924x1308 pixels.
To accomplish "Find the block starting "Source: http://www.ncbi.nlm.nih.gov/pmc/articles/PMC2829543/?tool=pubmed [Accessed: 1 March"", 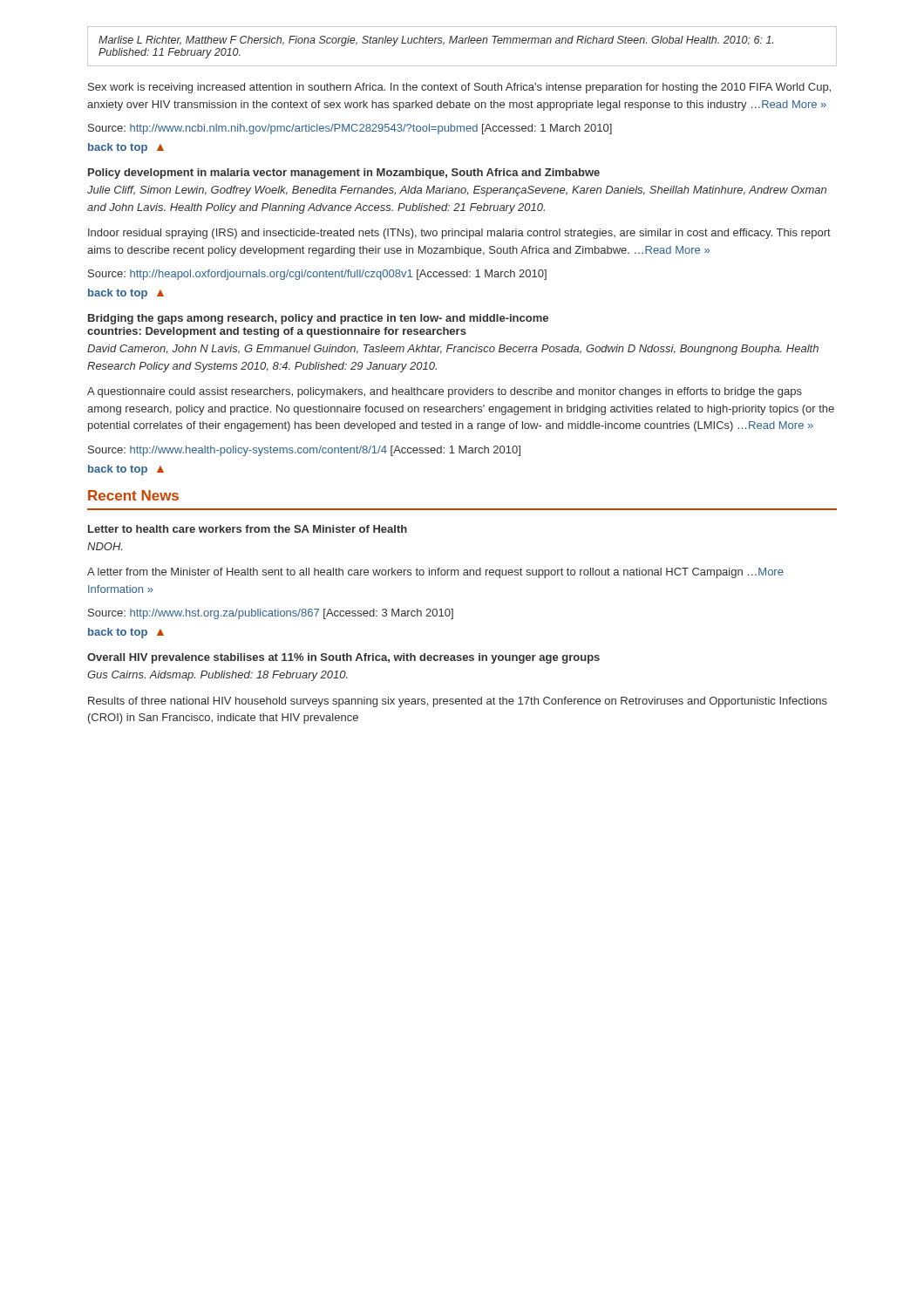I will pyautogui.click(x=350, y=128).
